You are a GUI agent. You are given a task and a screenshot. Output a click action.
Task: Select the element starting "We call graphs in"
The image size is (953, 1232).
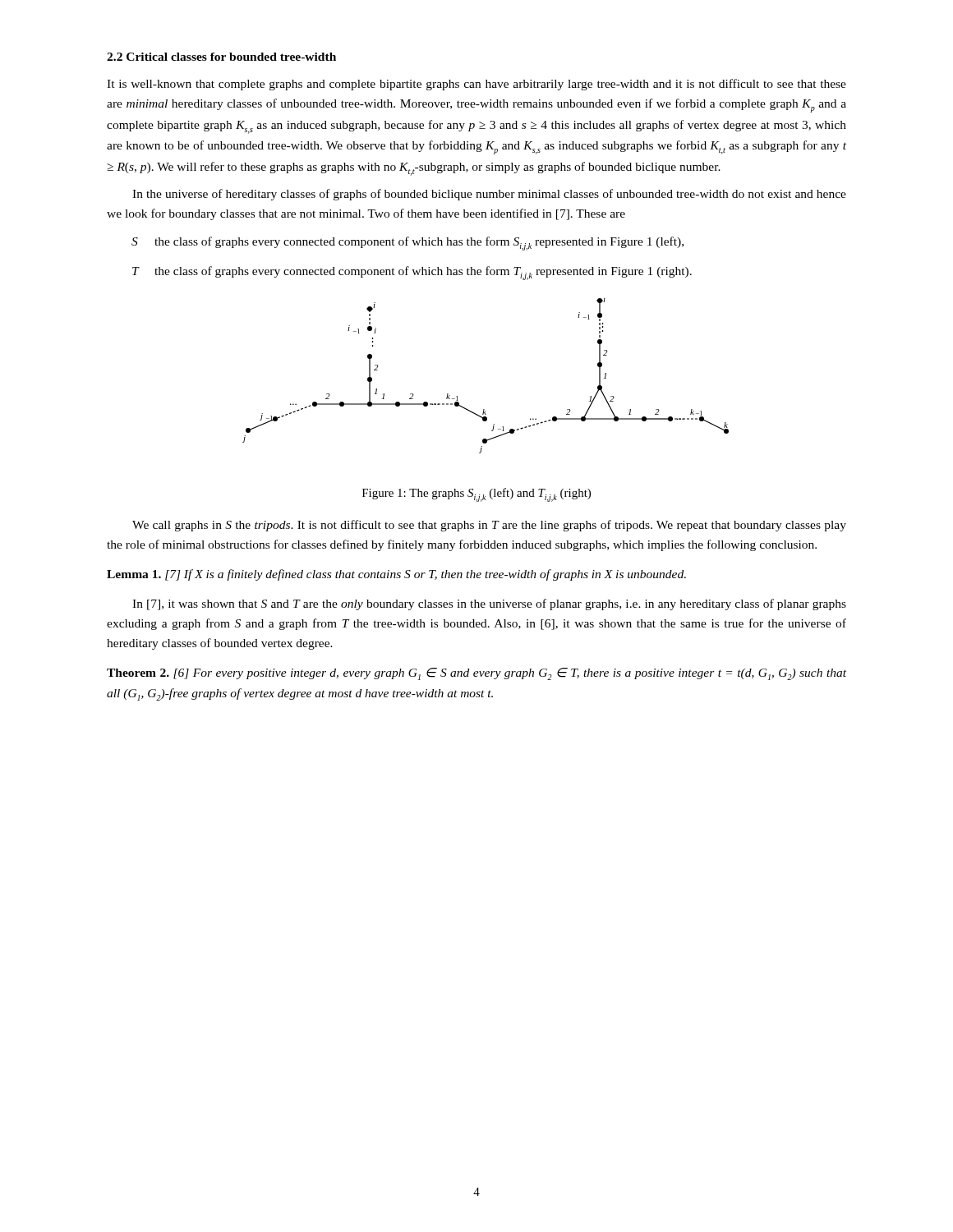point(476,534)
